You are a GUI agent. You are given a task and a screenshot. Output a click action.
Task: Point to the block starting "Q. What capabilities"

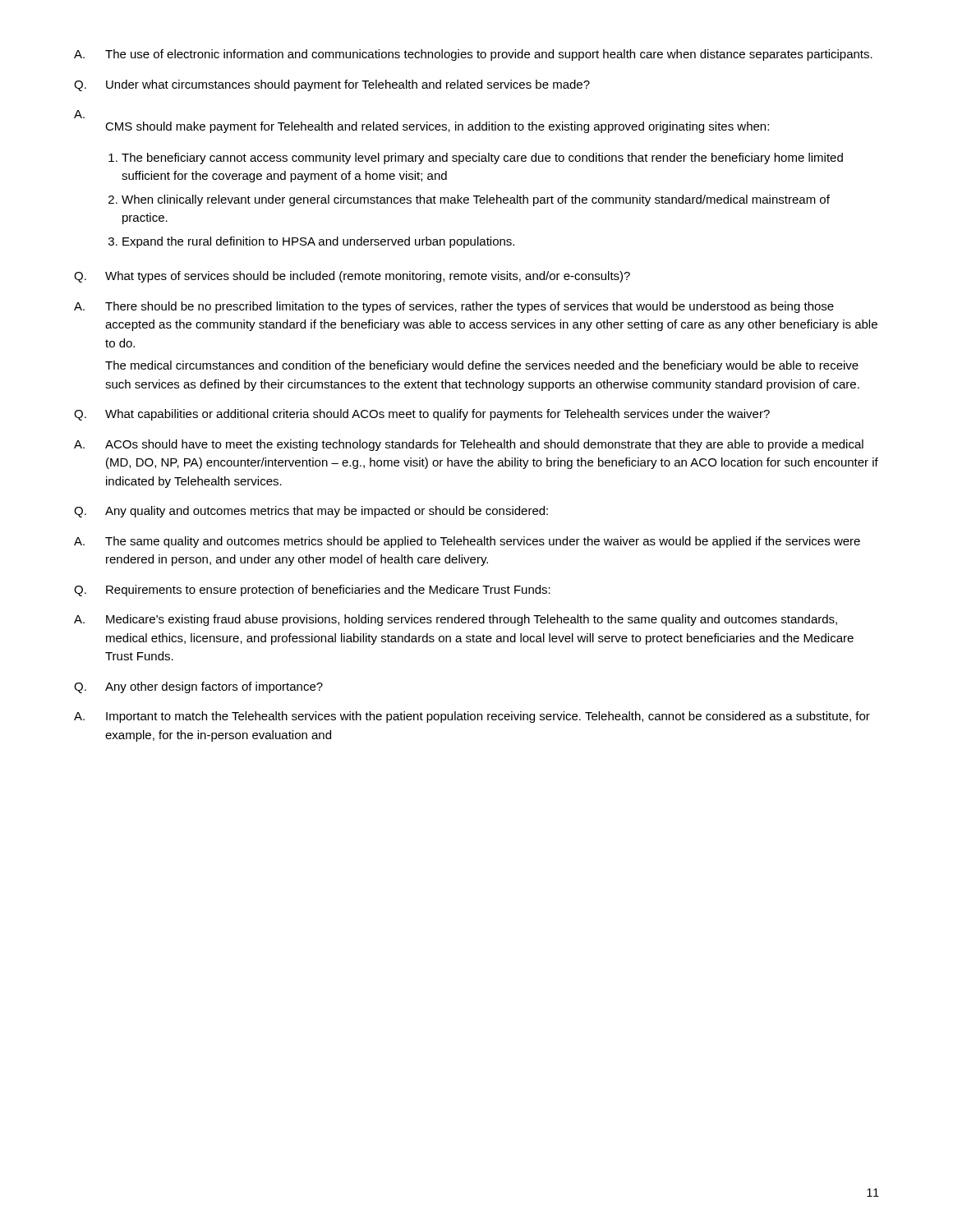pyautogui.click(x=476, y=414)
